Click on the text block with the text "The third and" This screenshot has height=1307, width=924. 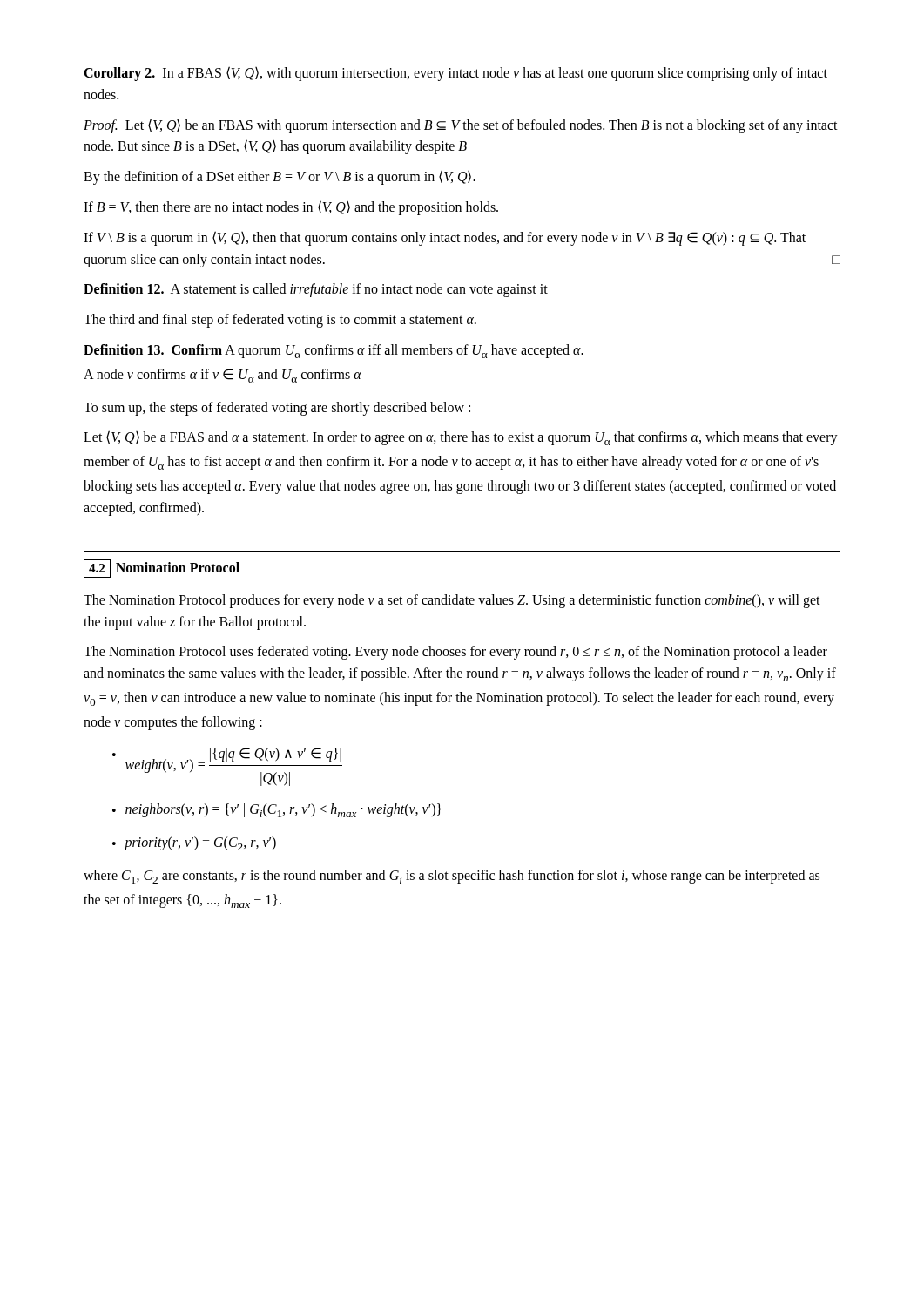[280, 319]
